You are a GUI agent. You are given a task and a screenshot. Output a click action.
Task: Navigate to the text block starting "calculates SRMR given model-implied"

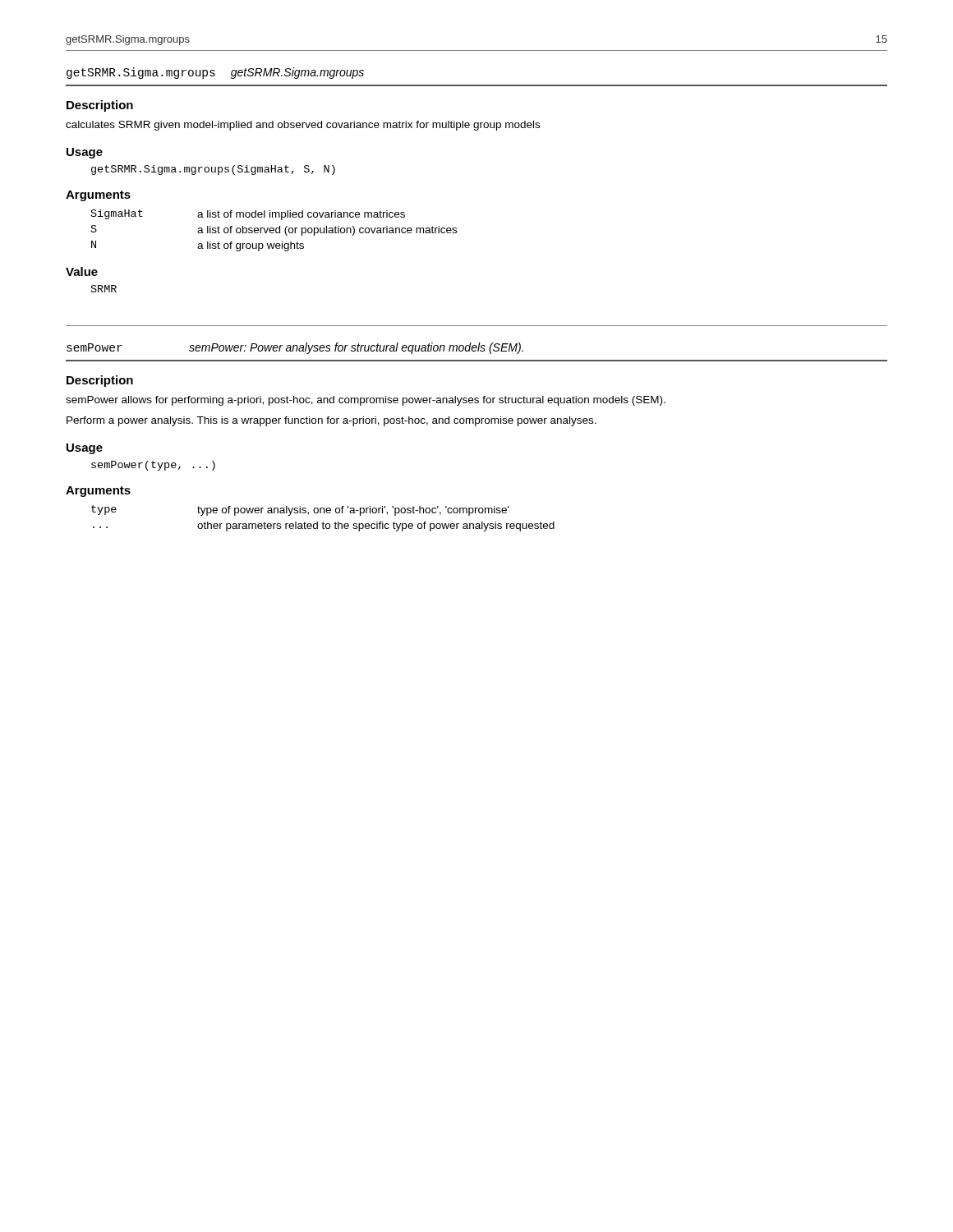303,124
